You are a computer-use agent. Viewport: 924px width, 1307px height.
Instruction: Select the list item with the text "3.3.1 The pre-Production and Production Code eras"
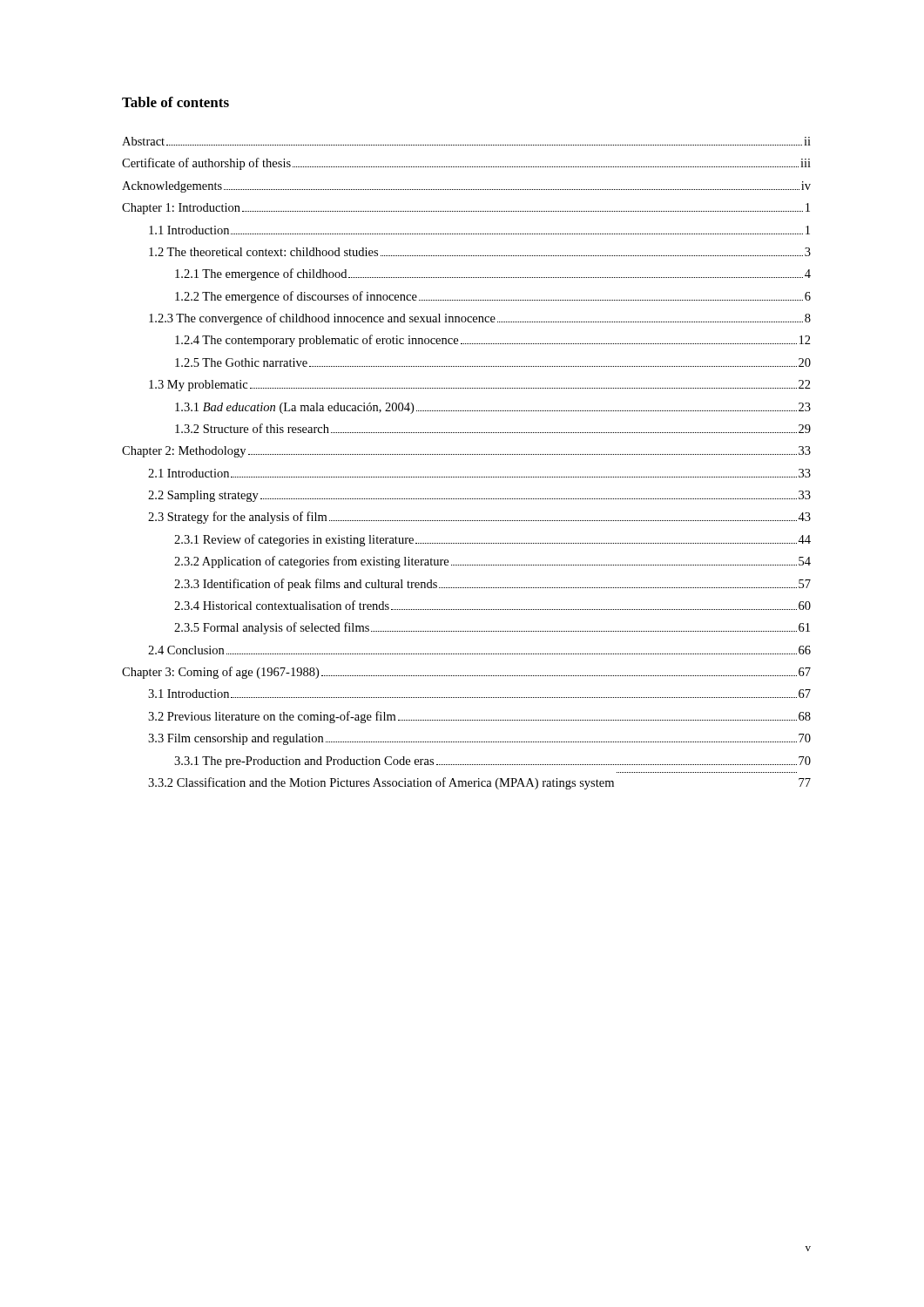492,761
